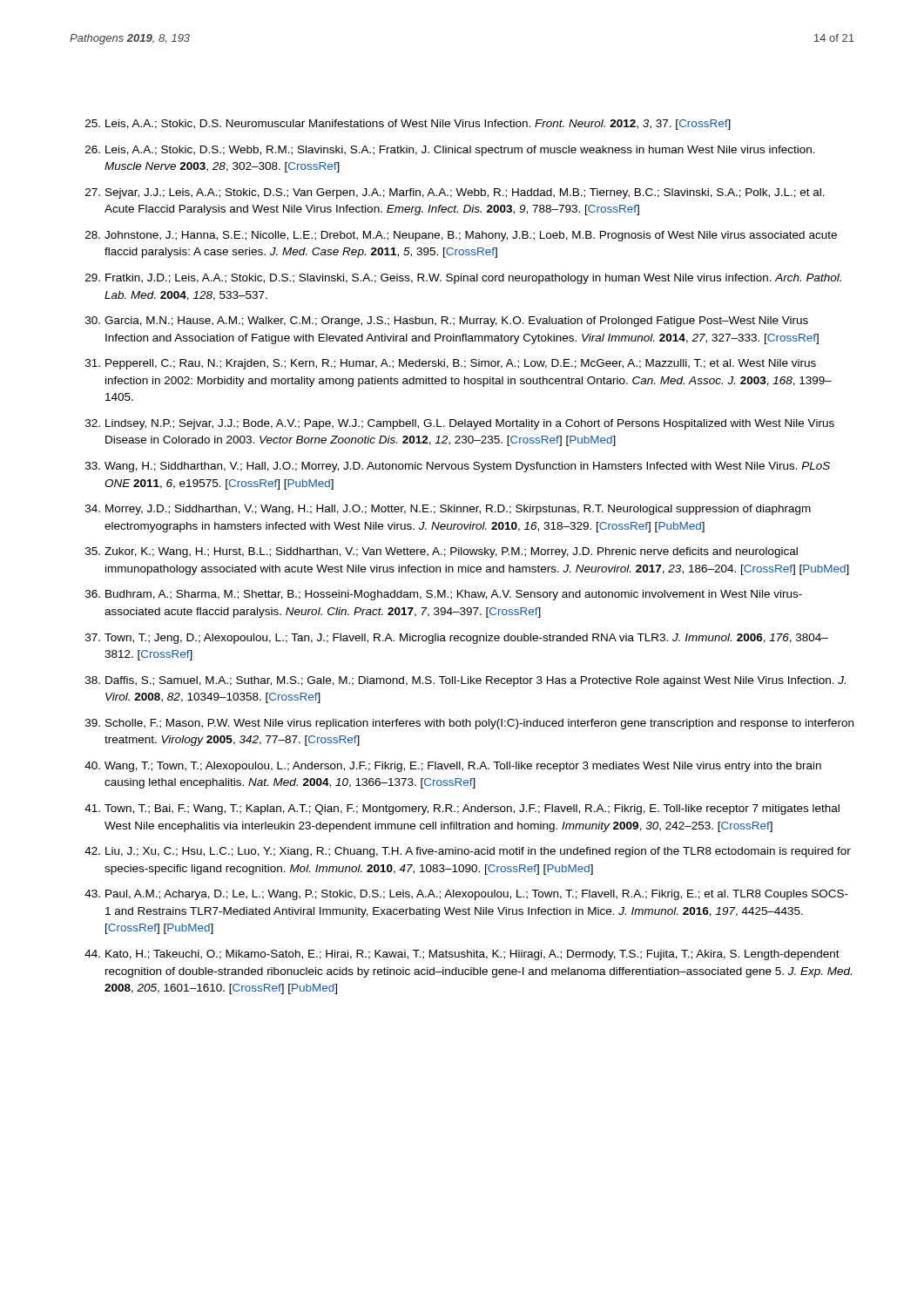Click the passage that begins "35. Zukor, K.;"

pos(462,560)
